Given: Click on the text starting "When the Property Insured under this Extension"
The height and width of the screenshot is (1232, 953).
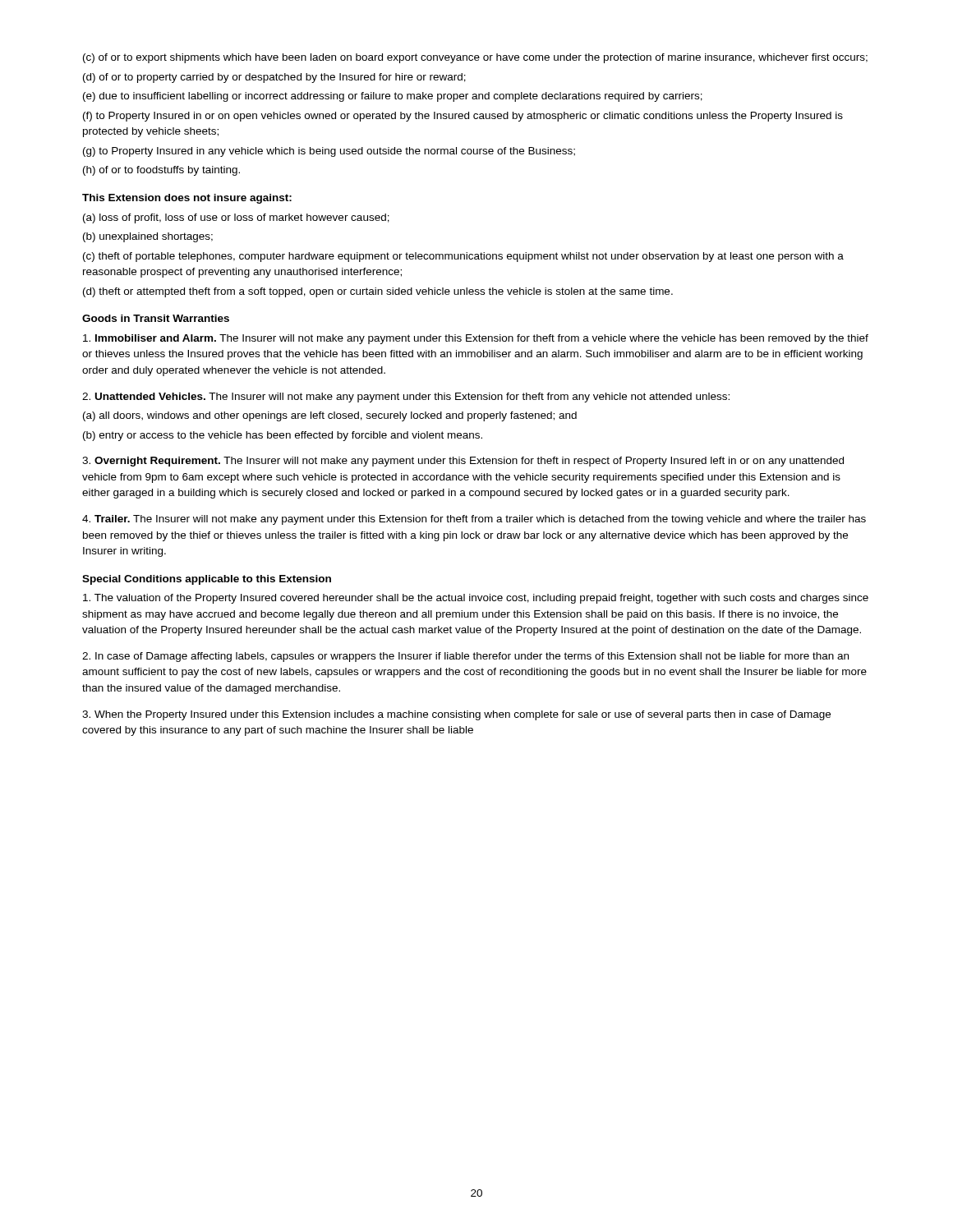Looking at the screenshot, I should pyautogui.click(x=457, y=722).
